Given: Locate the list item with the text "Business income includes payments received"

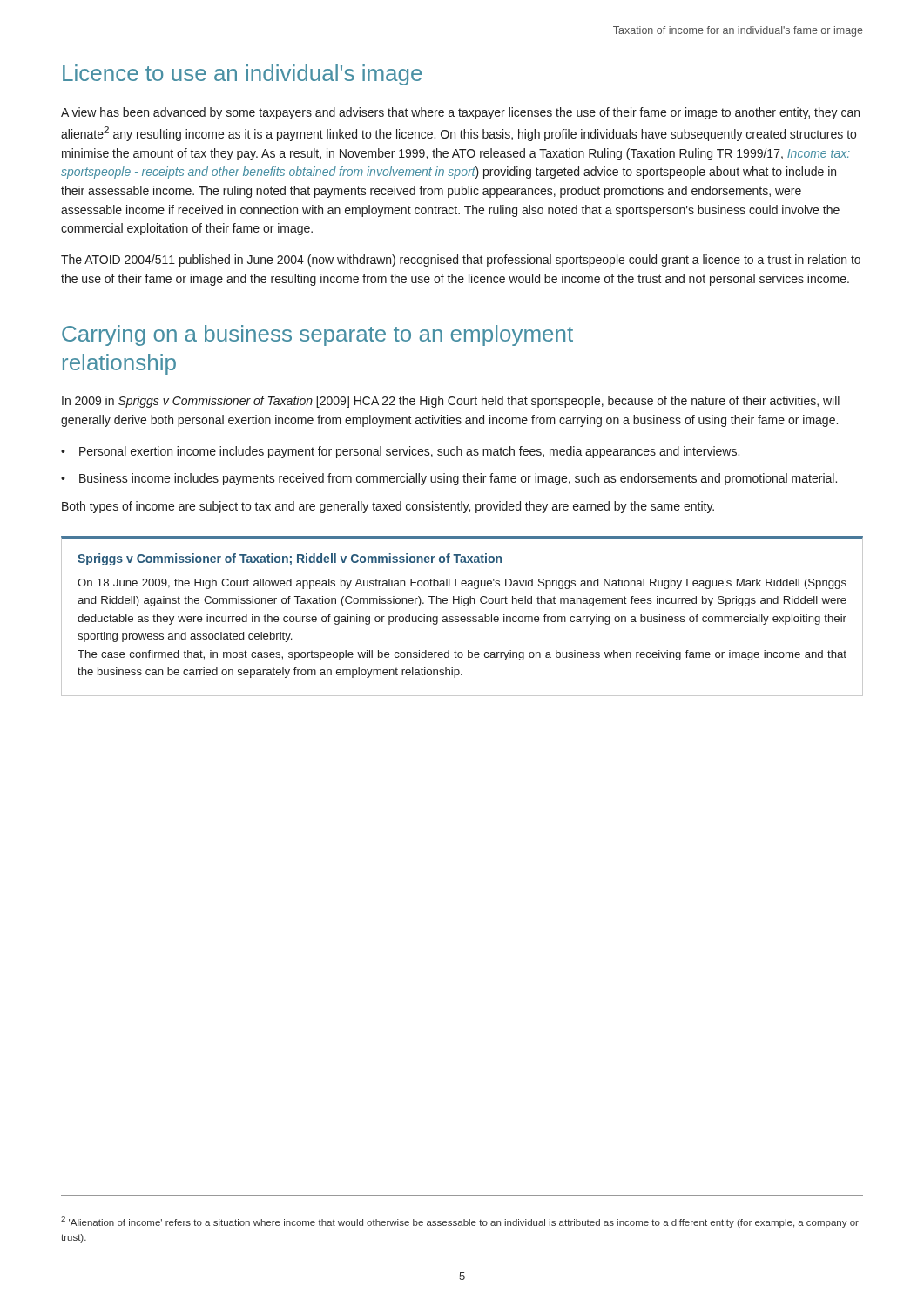Looking at the screenshot, I should point(462,479).
